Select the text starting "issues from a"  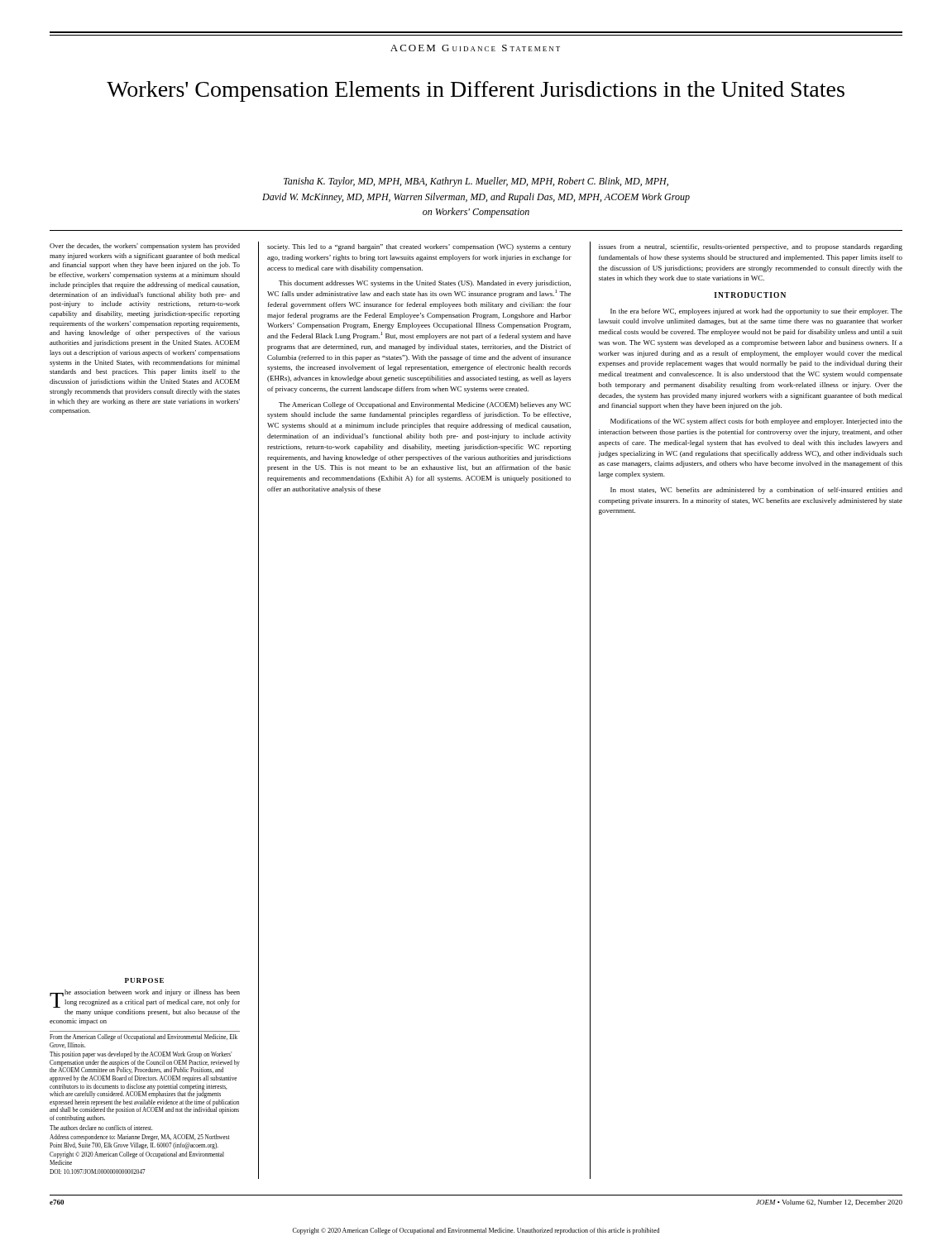pos(750,379)
